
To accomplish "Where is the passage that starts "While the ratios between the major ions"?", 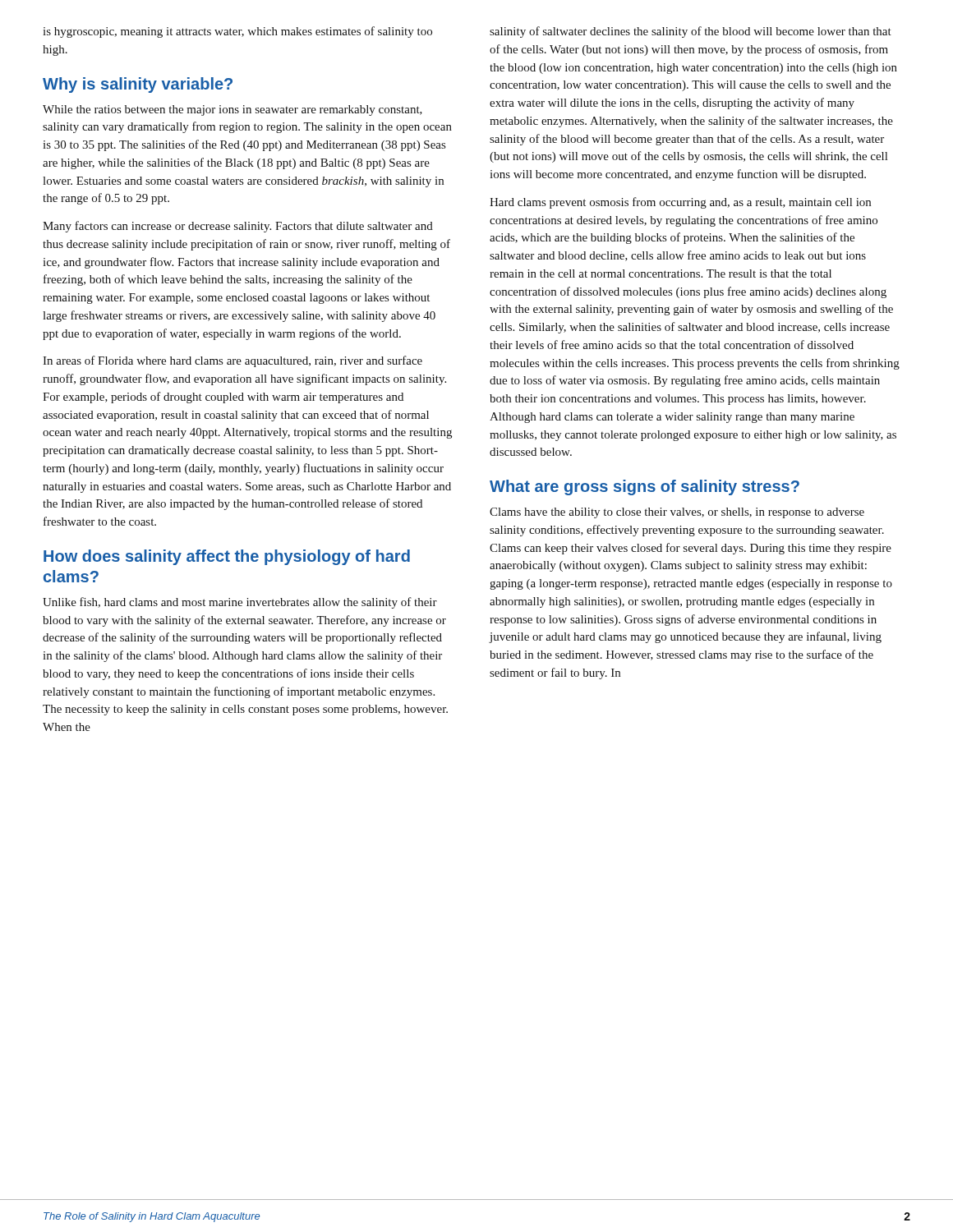I will (x=248, y=154).
